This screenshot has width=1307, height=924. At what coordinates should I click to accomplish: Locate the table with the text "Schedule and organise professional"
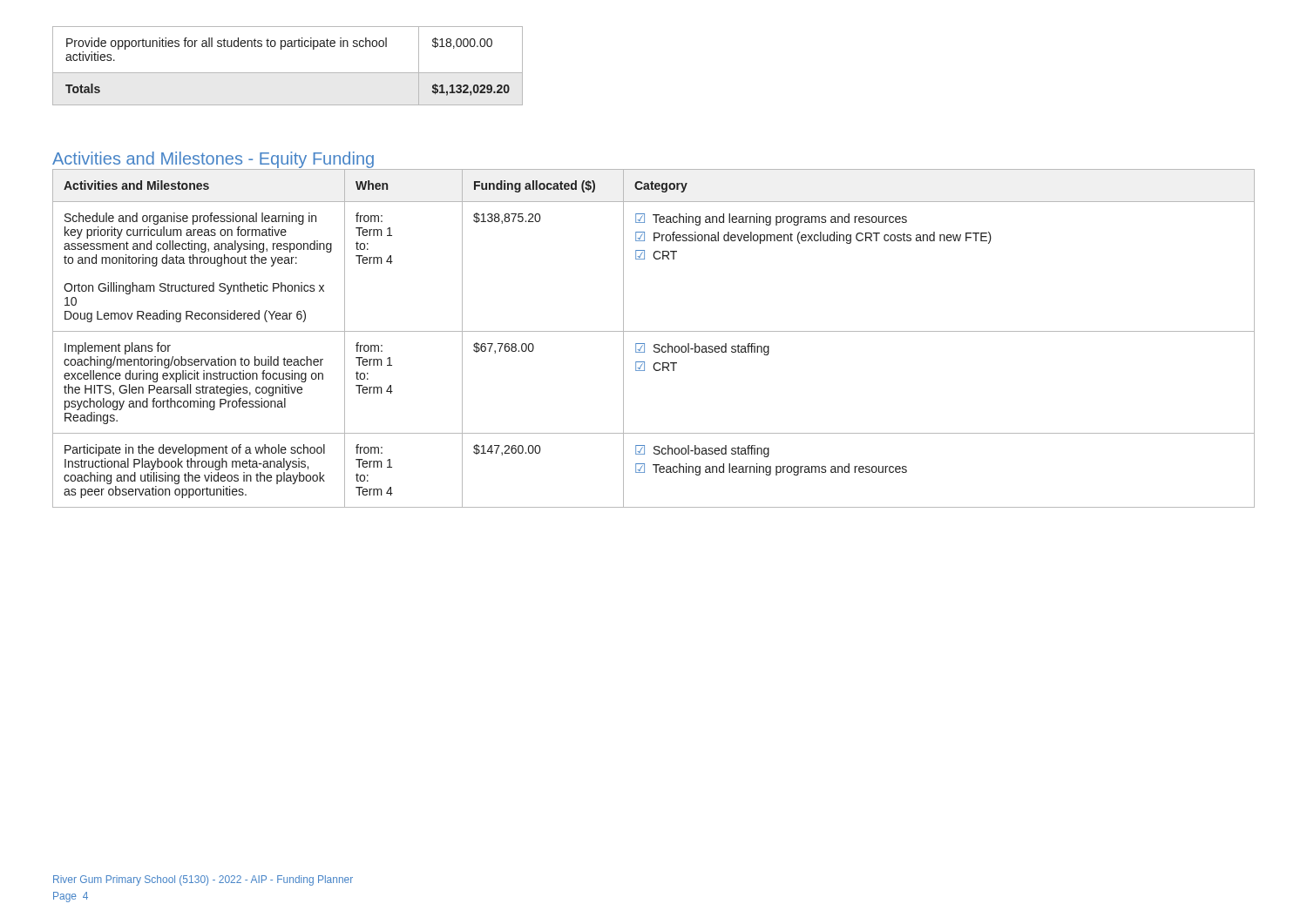point(654,338)
